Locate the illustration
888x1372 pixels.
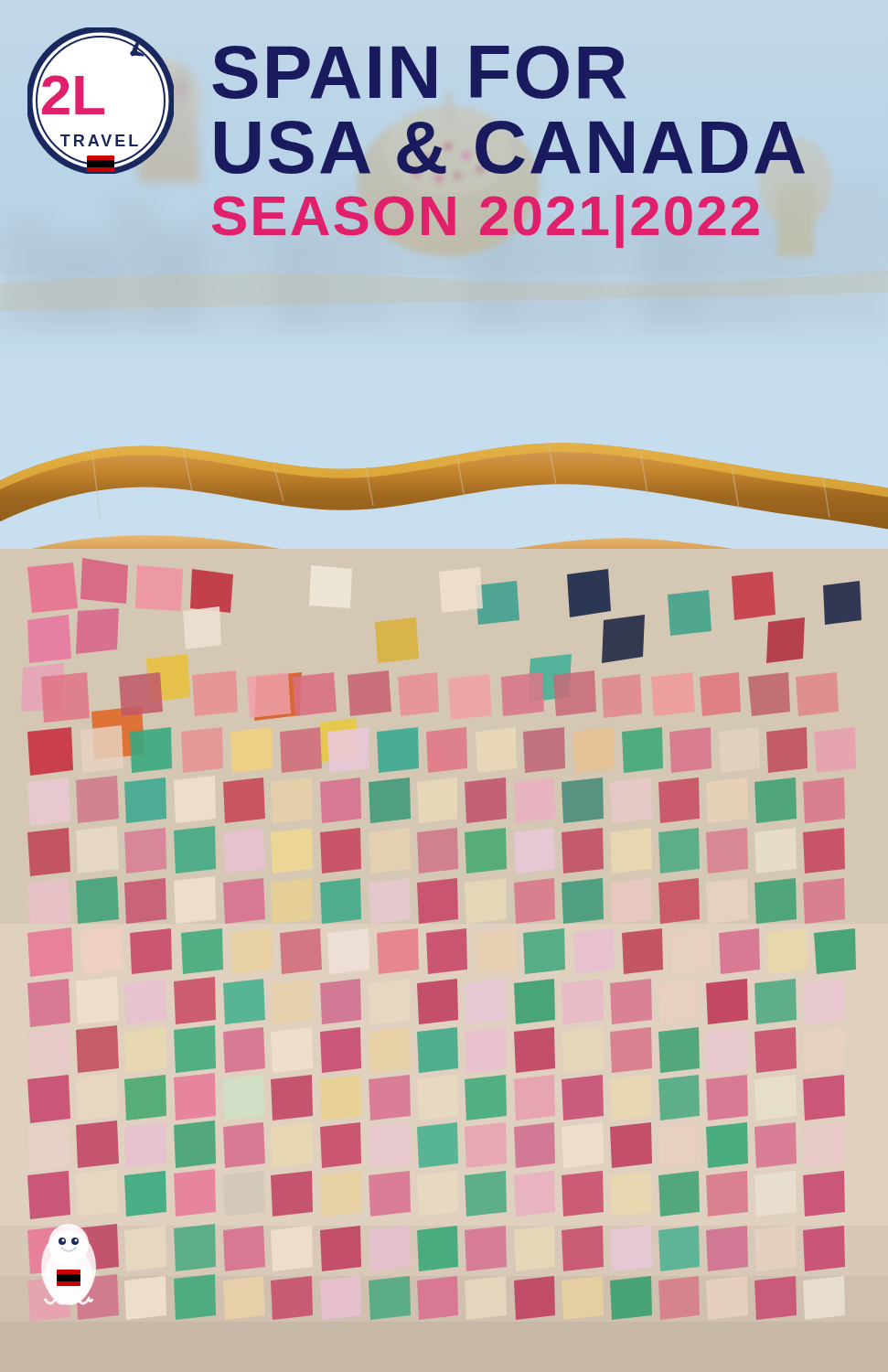(69, 1267)
